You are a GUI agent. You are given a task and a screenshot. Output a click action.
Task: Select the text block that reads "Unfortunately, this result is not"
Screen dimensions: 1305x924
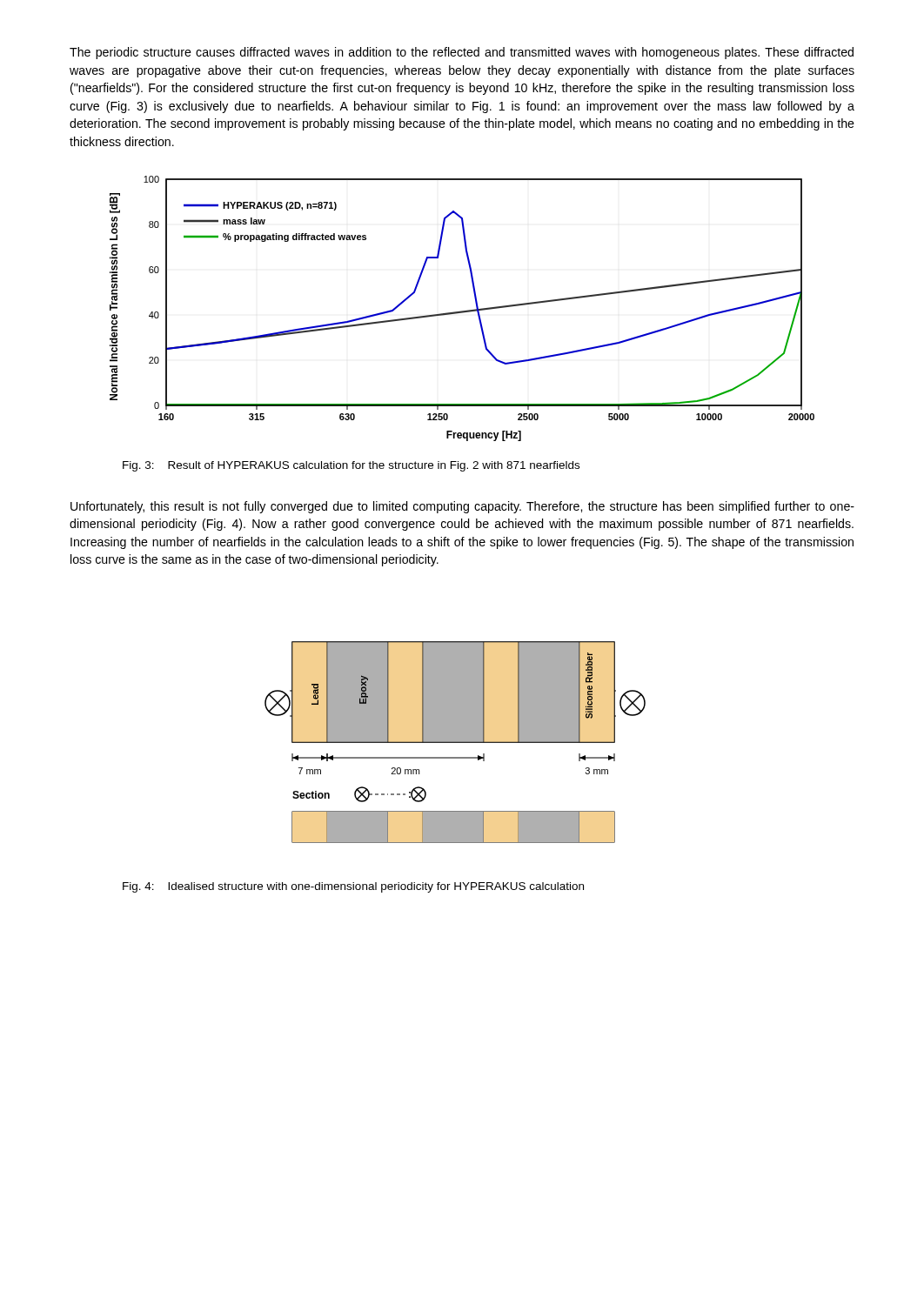click(462, 533)
